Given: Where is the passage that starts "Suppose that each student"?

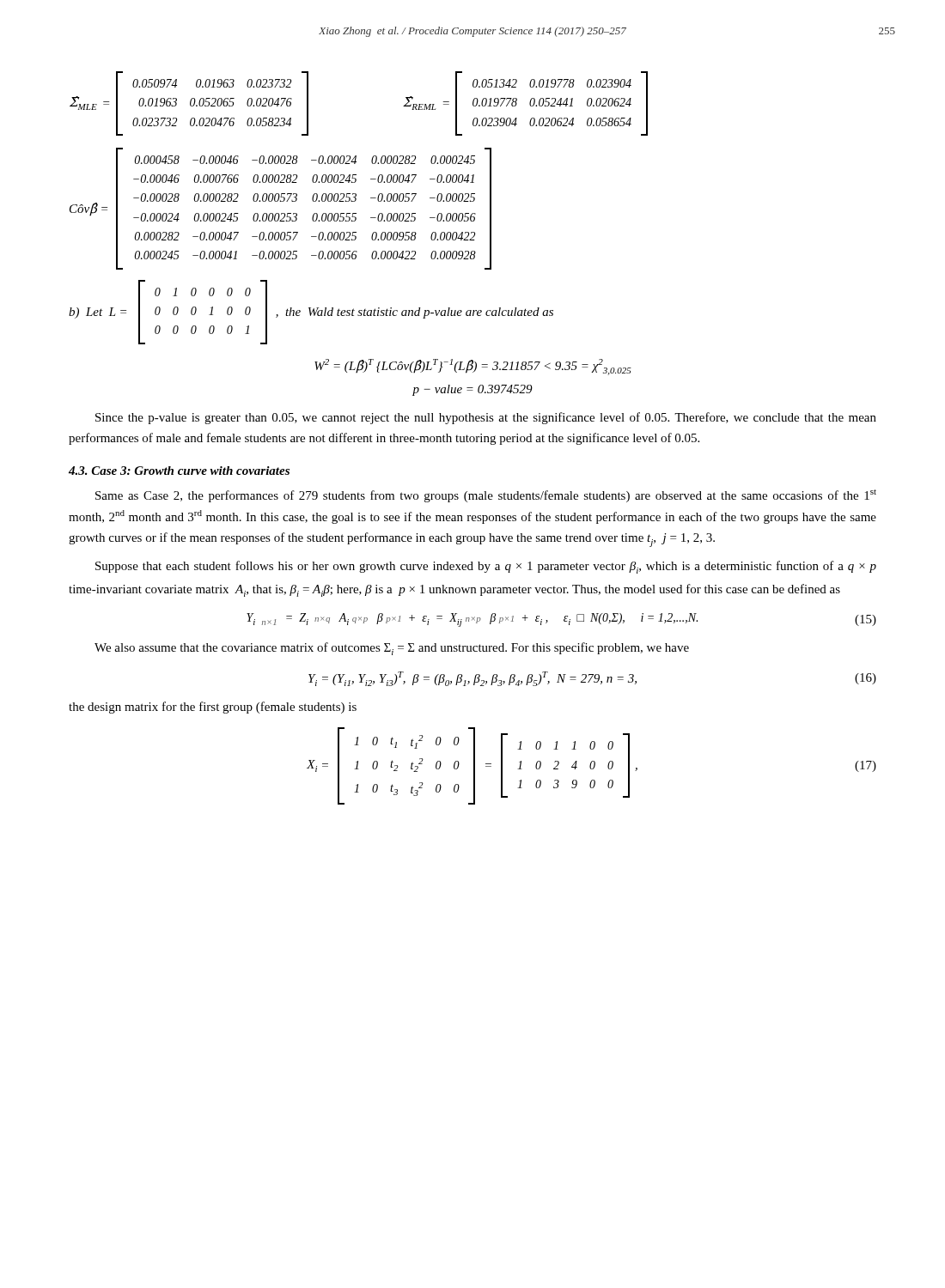Looking at the screenshot, I should point(472,579).
